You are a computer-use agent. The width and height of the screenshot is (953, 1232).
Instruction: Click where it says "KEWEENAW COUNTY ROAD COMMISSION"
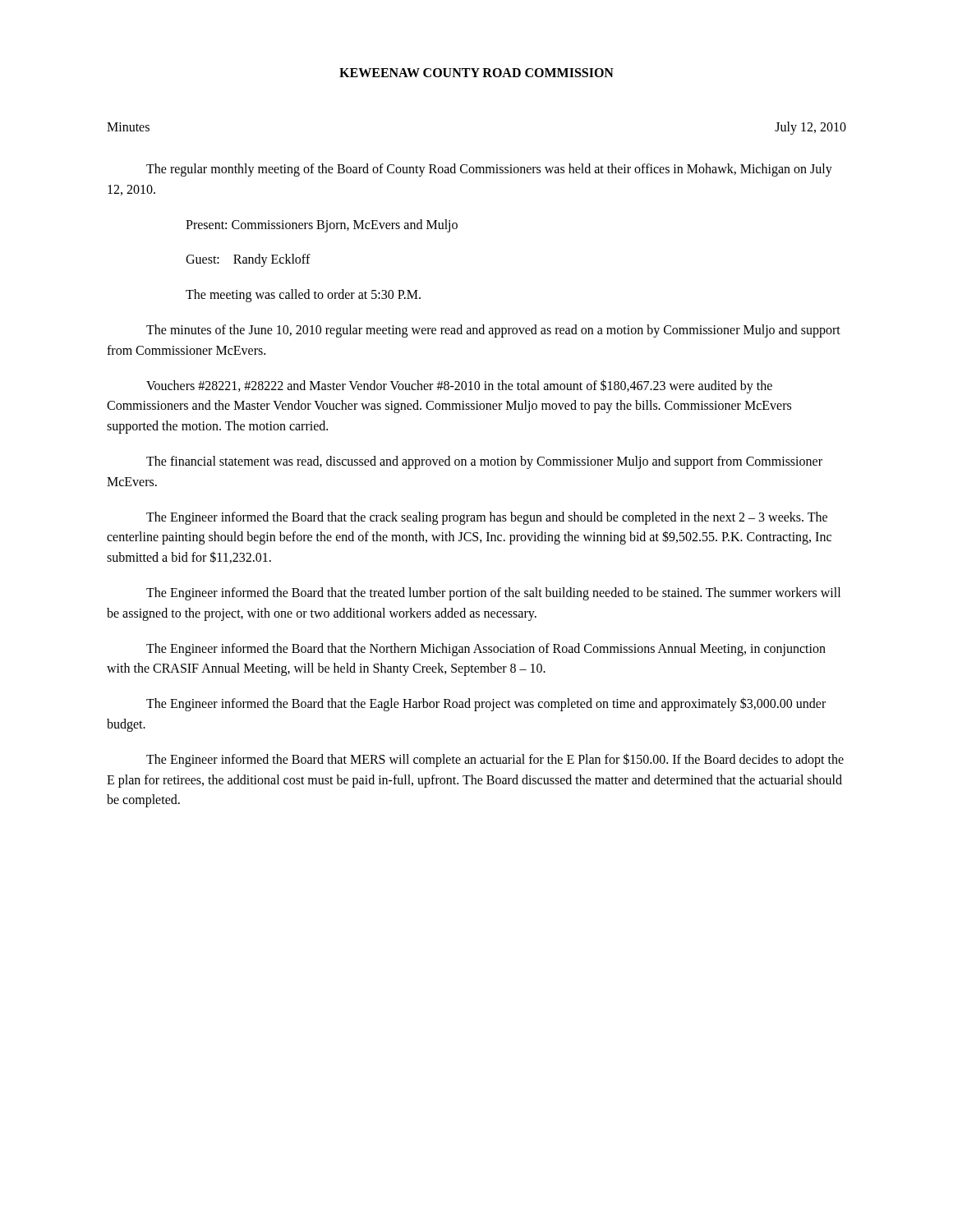pyautogui.click(x=476, y=73)
